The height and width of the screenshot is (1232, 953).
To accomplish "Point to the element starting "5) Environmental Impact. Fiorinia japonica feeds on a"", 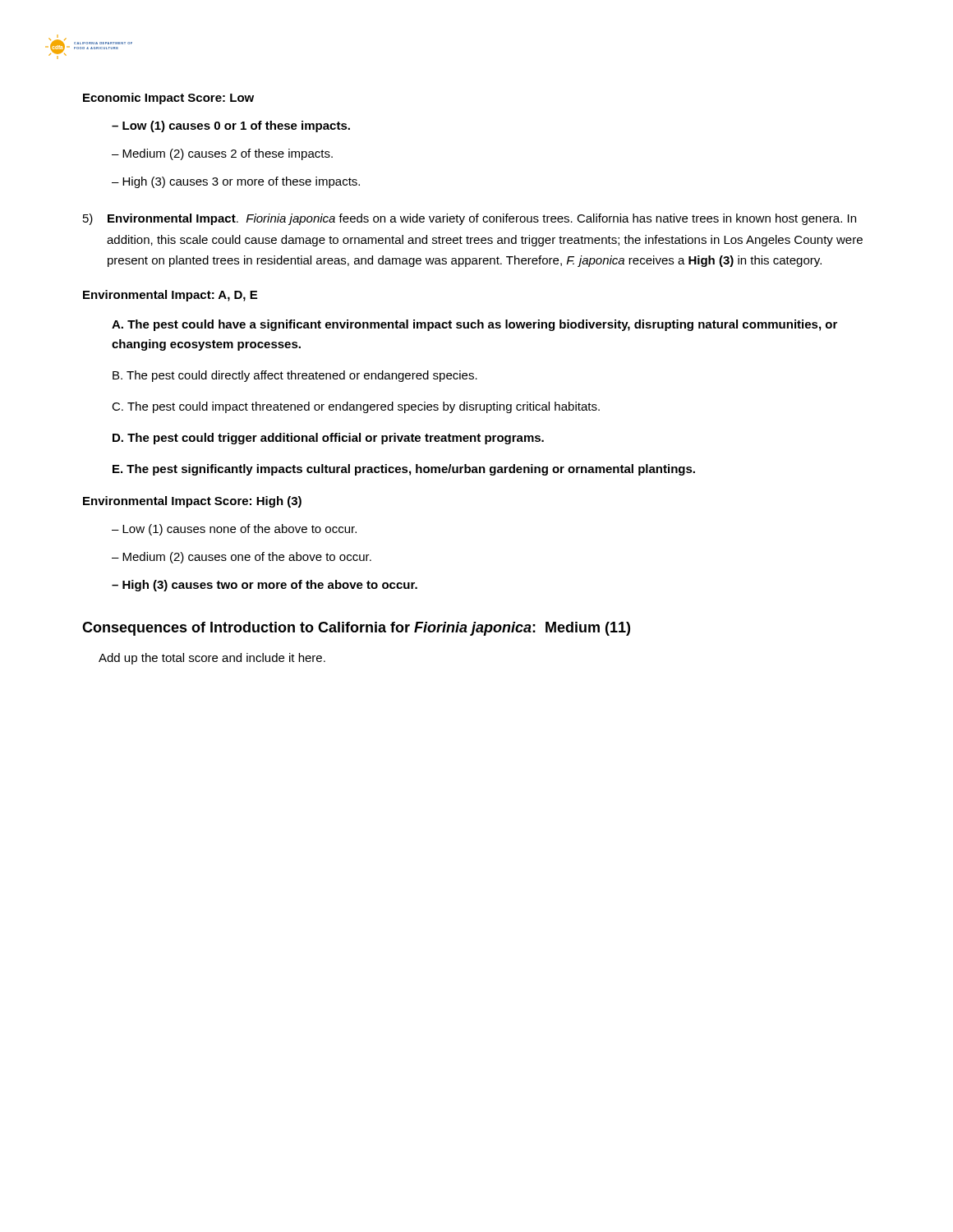I will [485, 239].
